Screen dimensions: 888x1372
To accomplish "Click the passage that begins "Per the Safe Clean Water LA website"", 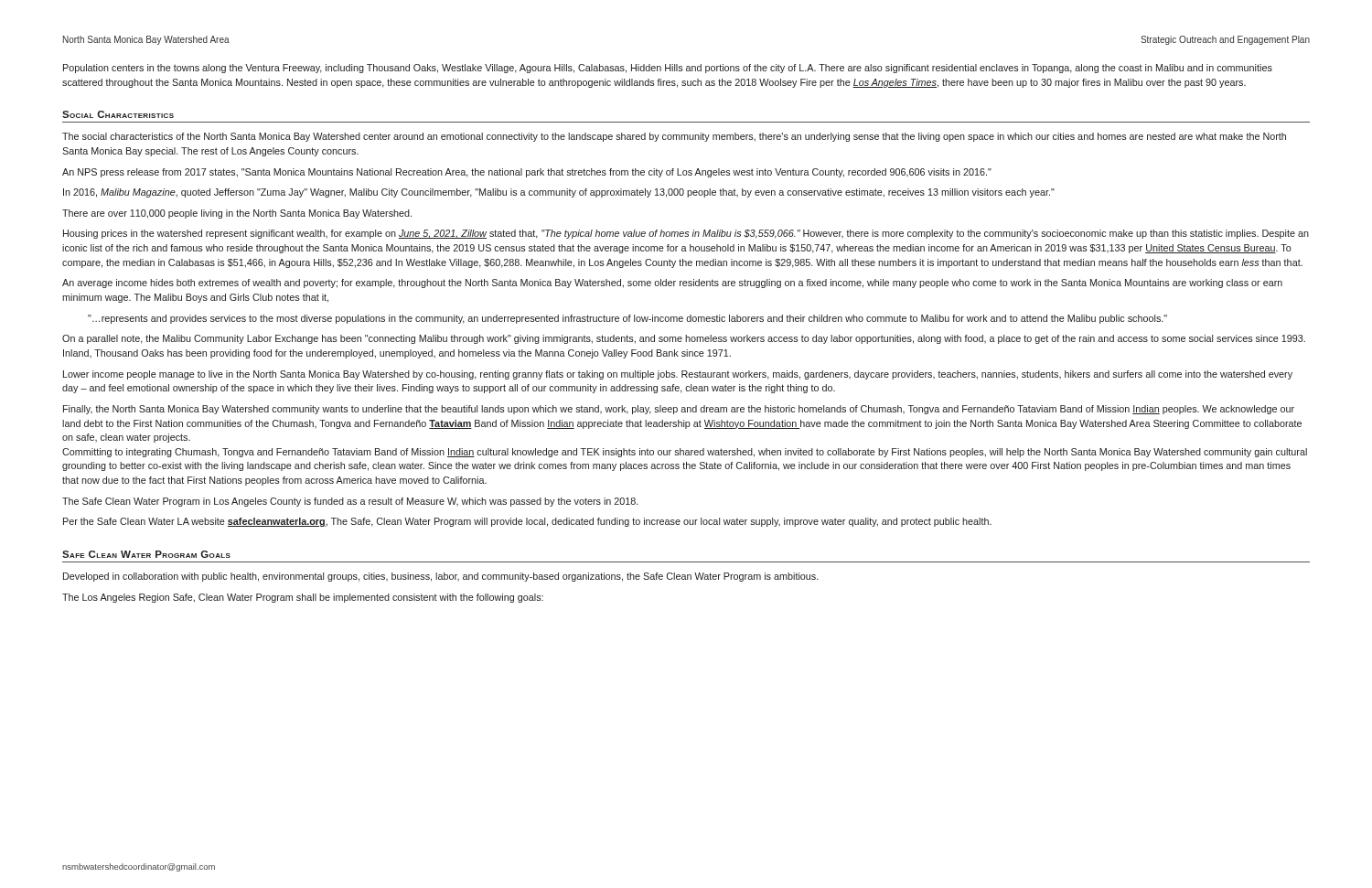I will (x=527, y=522).
